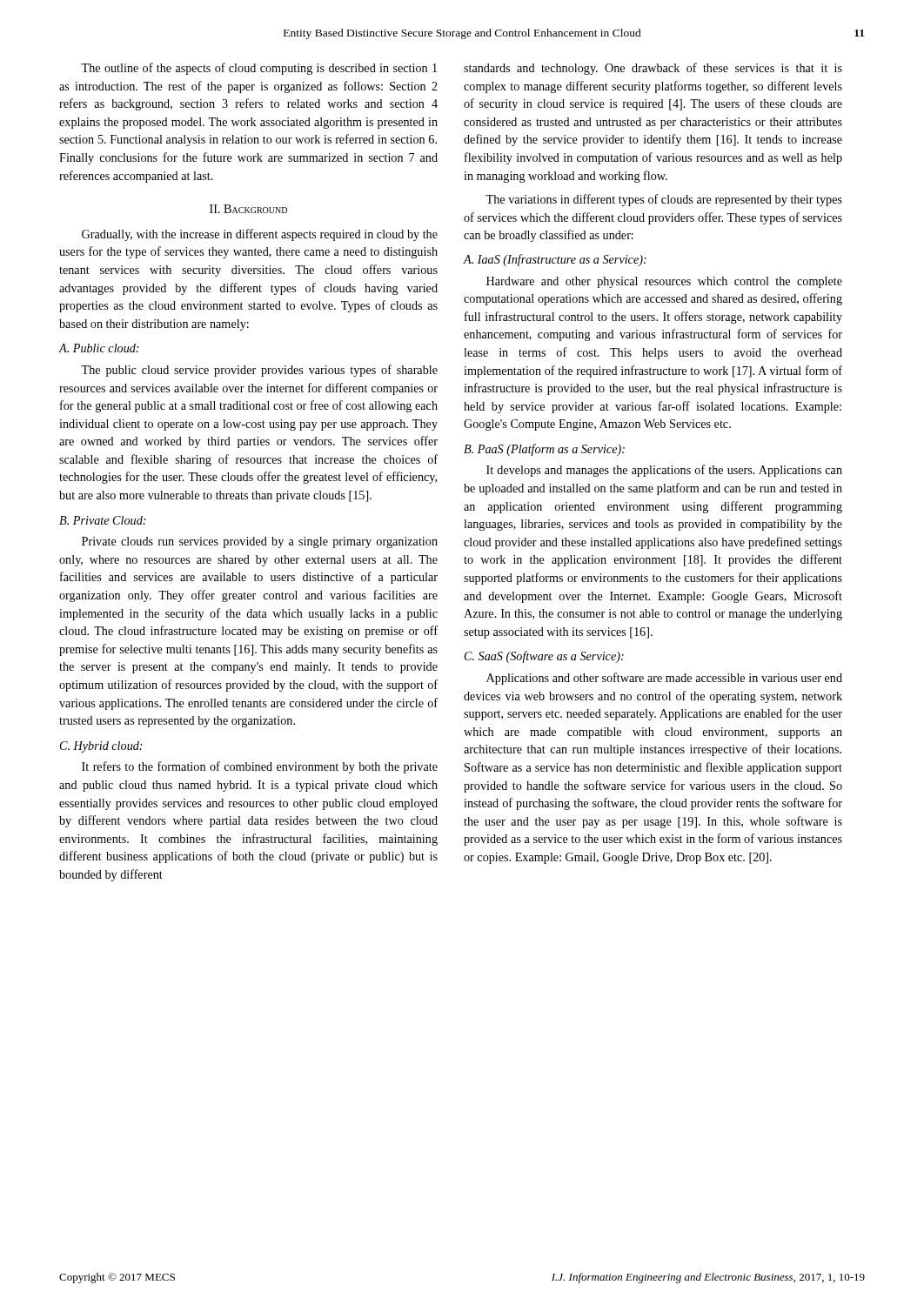Click on the block starting "Private clouds run services"
The height and width of the screenshot is (1305, 924).
click(248, 631)
